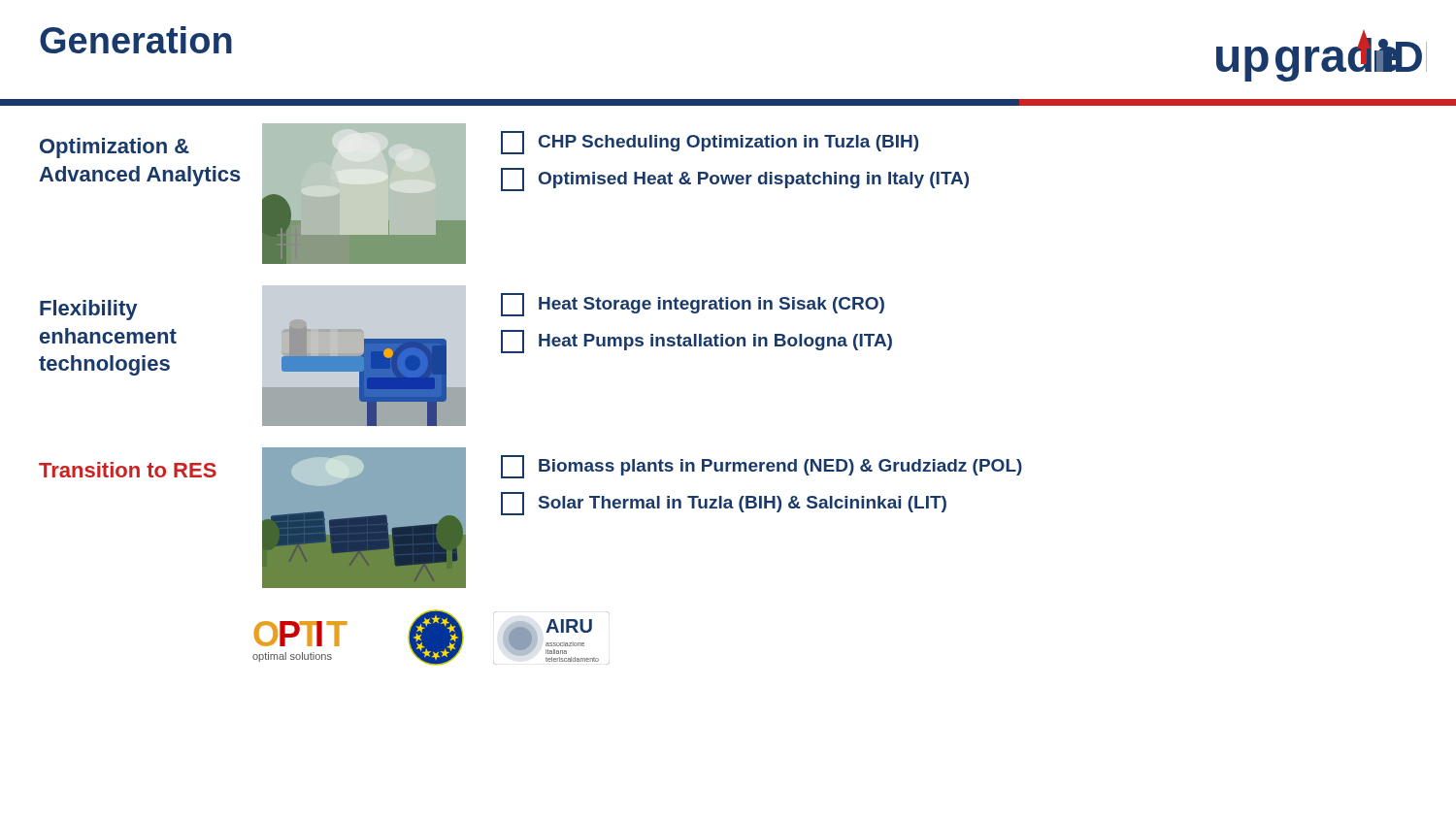Screen dimensions: 819x1456
Task: Click on the text block starting "Optimization &Advanced Analytics"
Action: coord(140,160)
